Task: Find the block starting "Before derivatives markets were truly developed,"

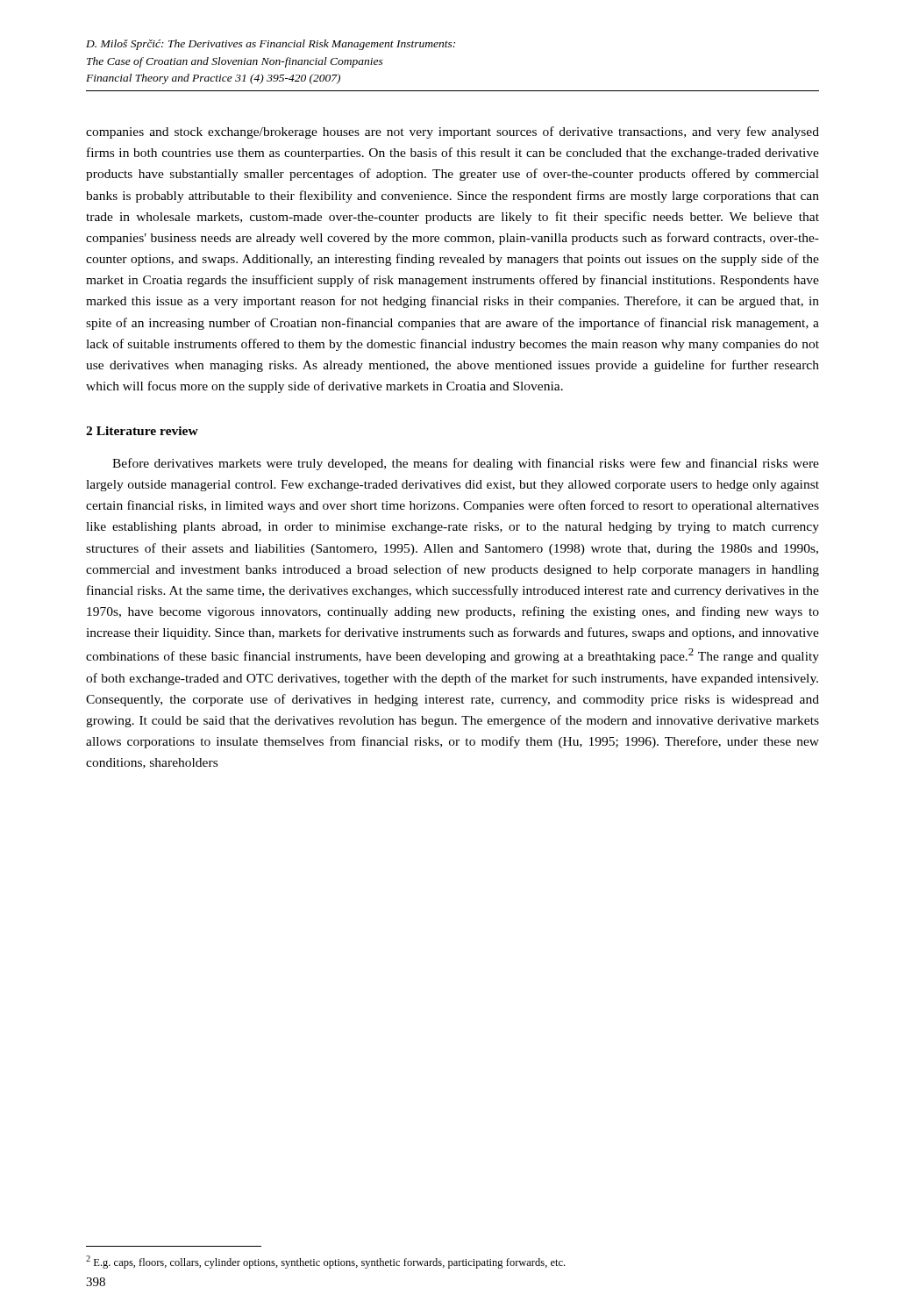Action: coord(452,613)
